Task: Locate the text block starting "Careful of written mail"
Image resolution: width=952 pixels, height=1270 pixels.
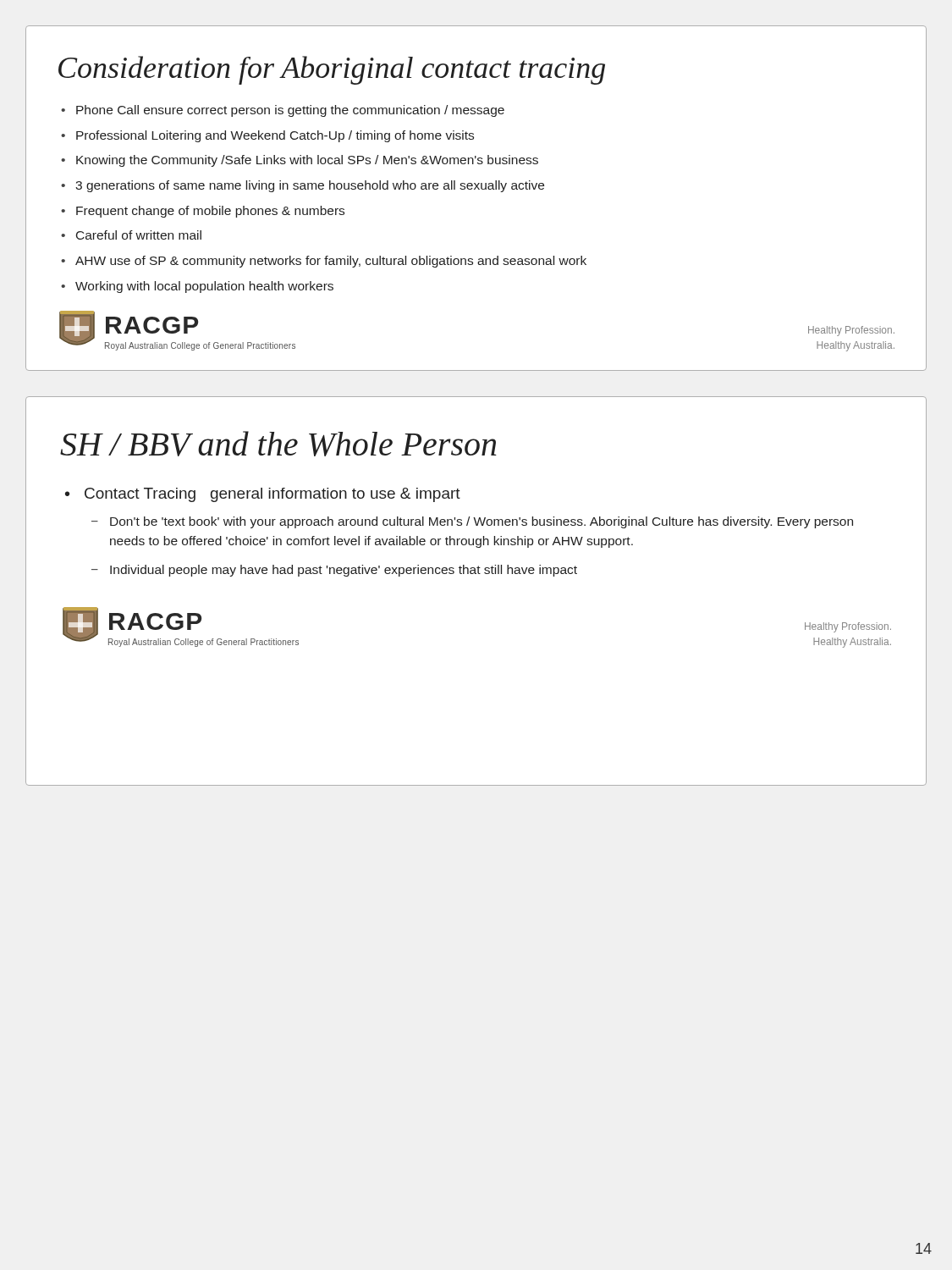Action: point(139,235)
